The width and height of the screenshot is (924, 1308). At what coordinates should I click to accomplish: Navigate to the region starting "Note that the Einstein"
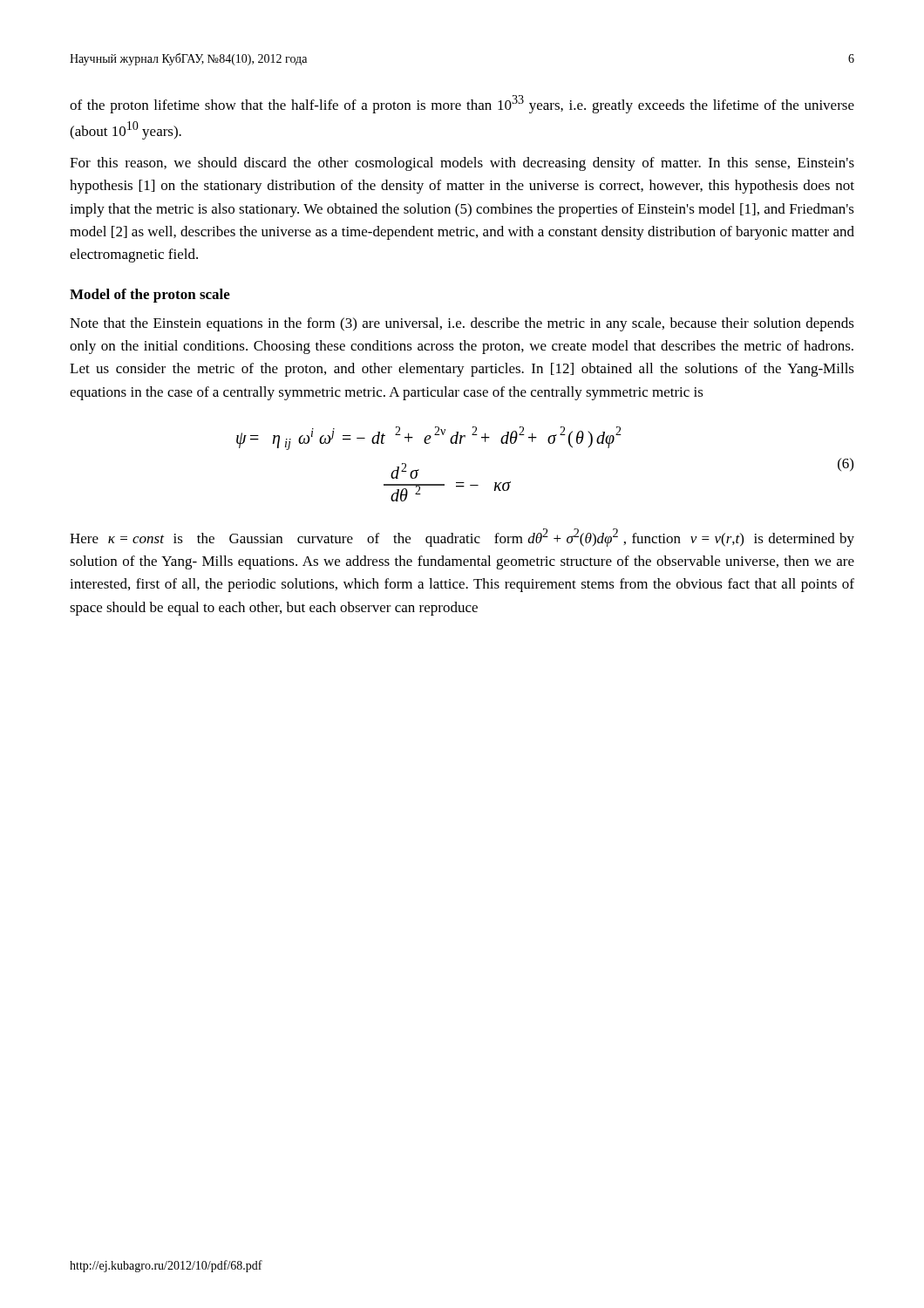[x=462, y=357]
